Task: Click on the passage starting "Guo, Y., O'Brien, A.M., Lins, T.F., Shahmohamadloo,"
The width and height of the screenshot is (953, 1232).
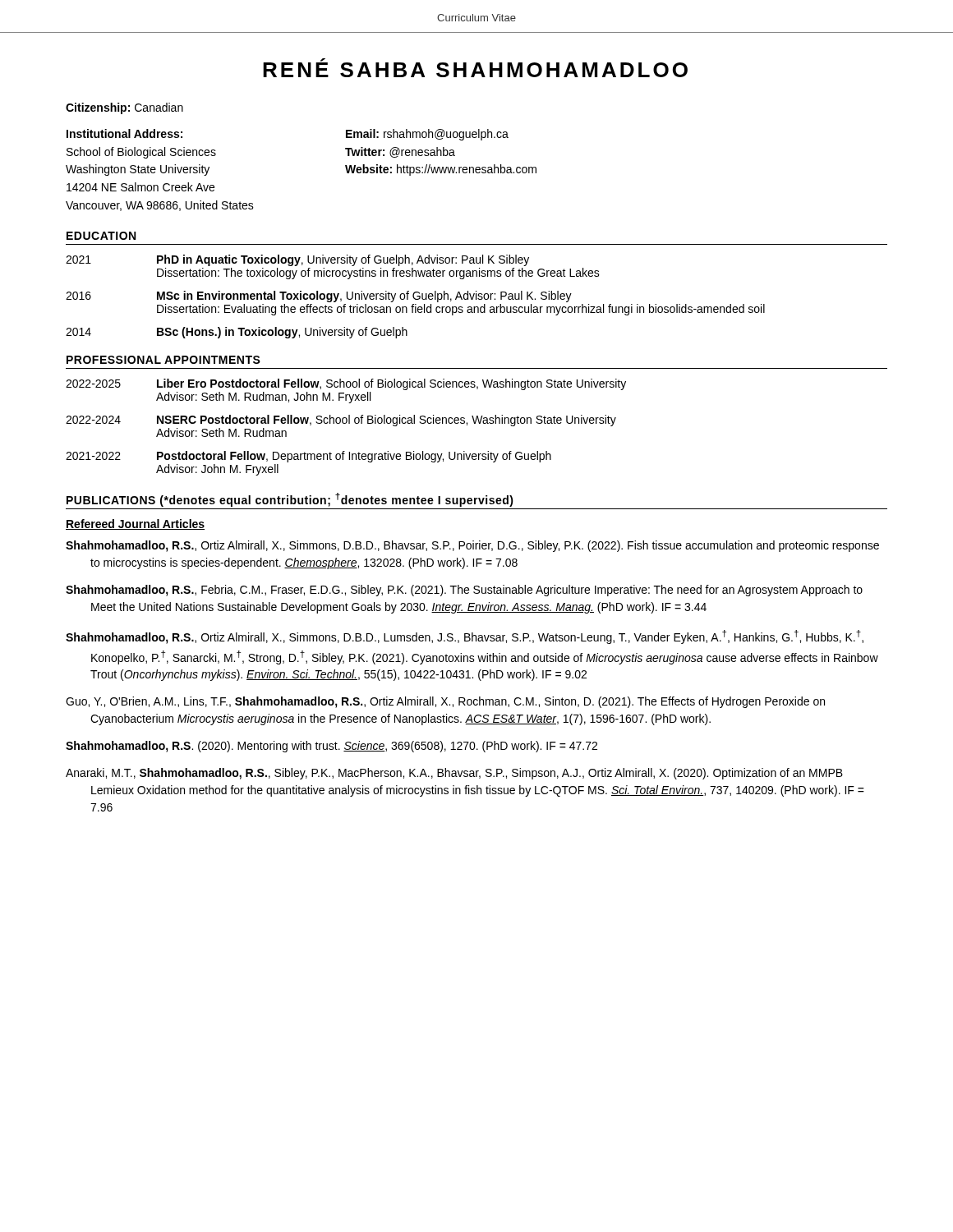Action: (x=476, y=711)
